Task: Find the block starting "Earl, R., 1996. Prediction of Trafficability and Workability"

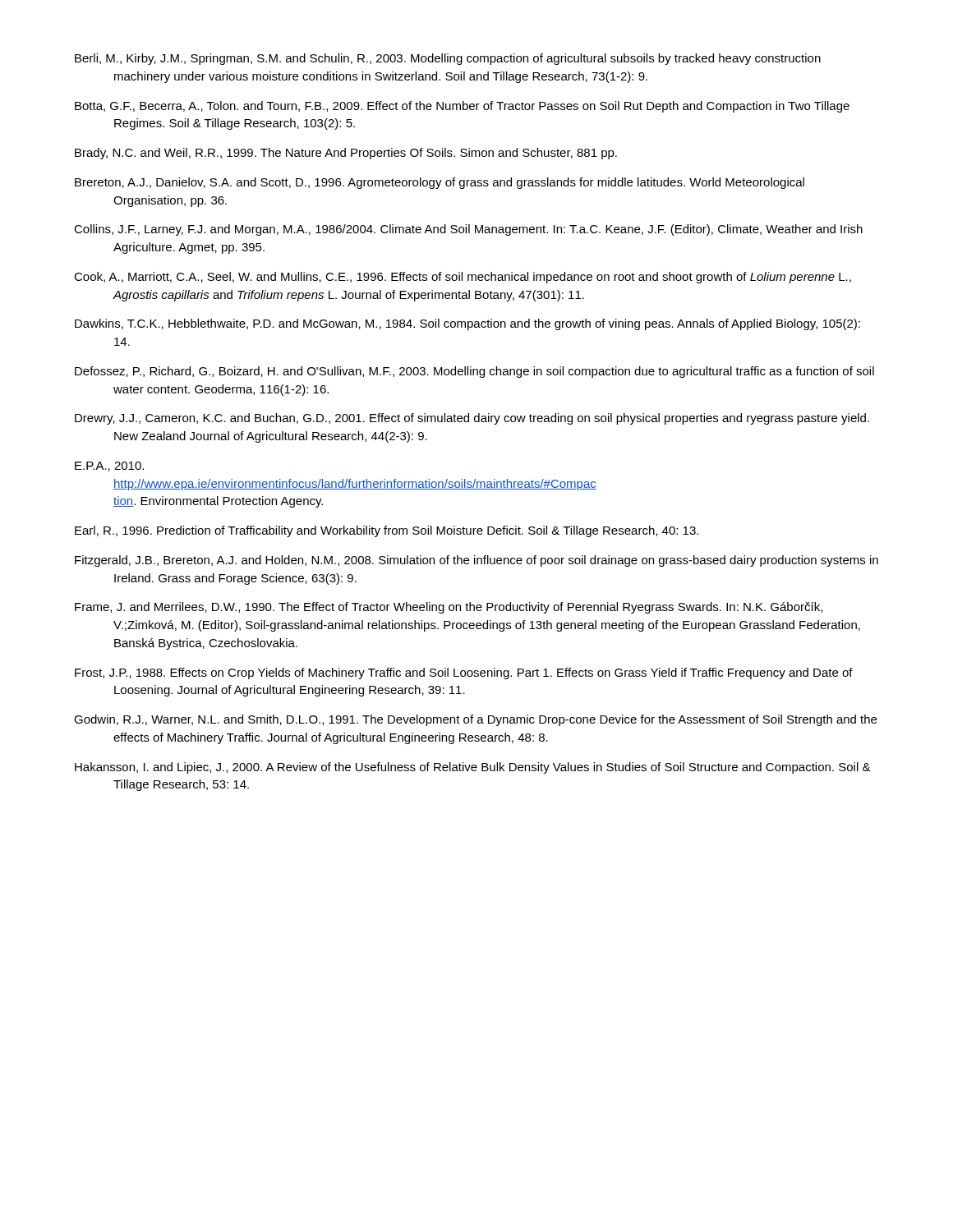Action: pos(387,530)
